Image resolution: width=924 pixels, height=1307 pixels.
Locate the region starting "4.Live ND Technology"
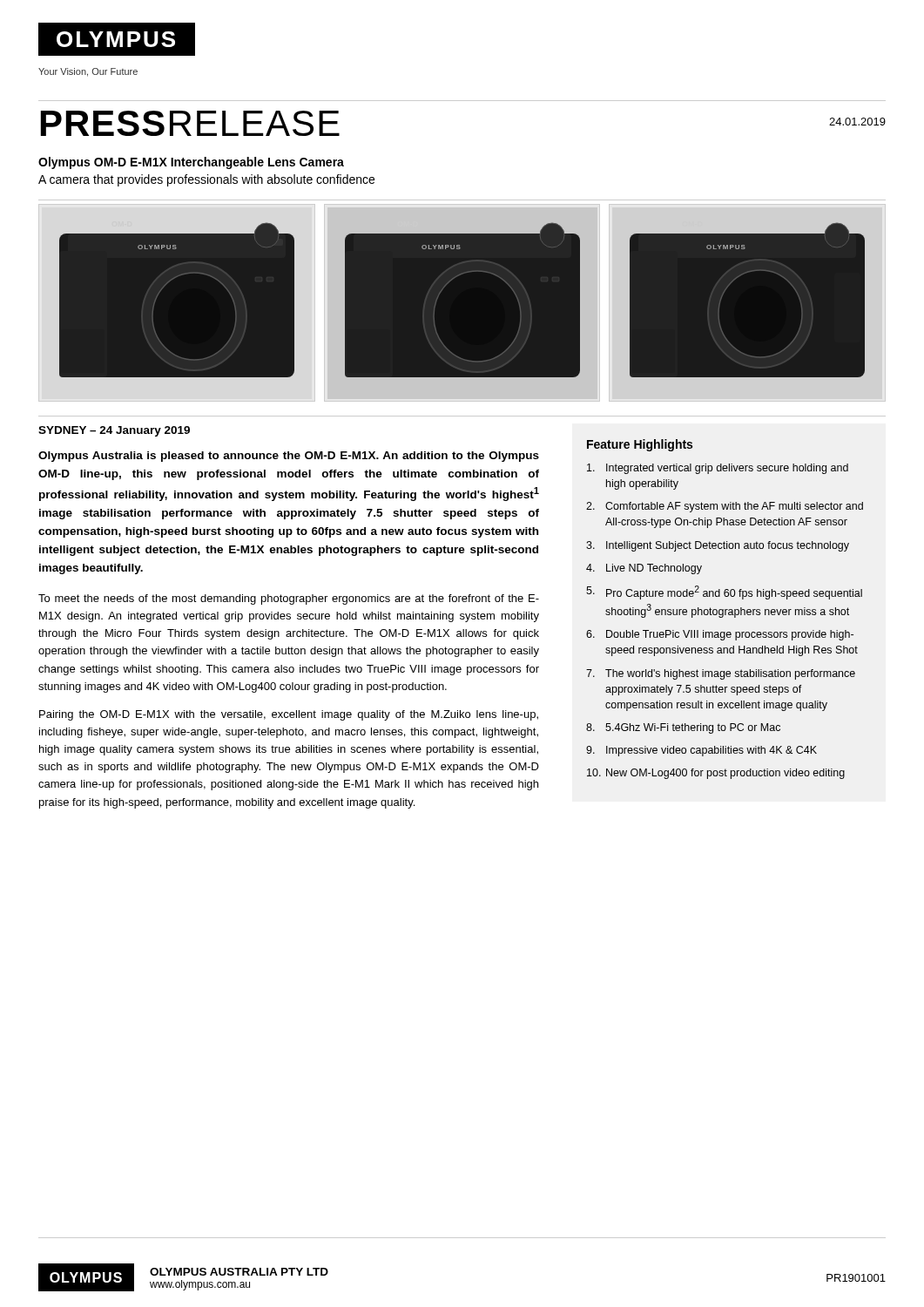point(644,569)
